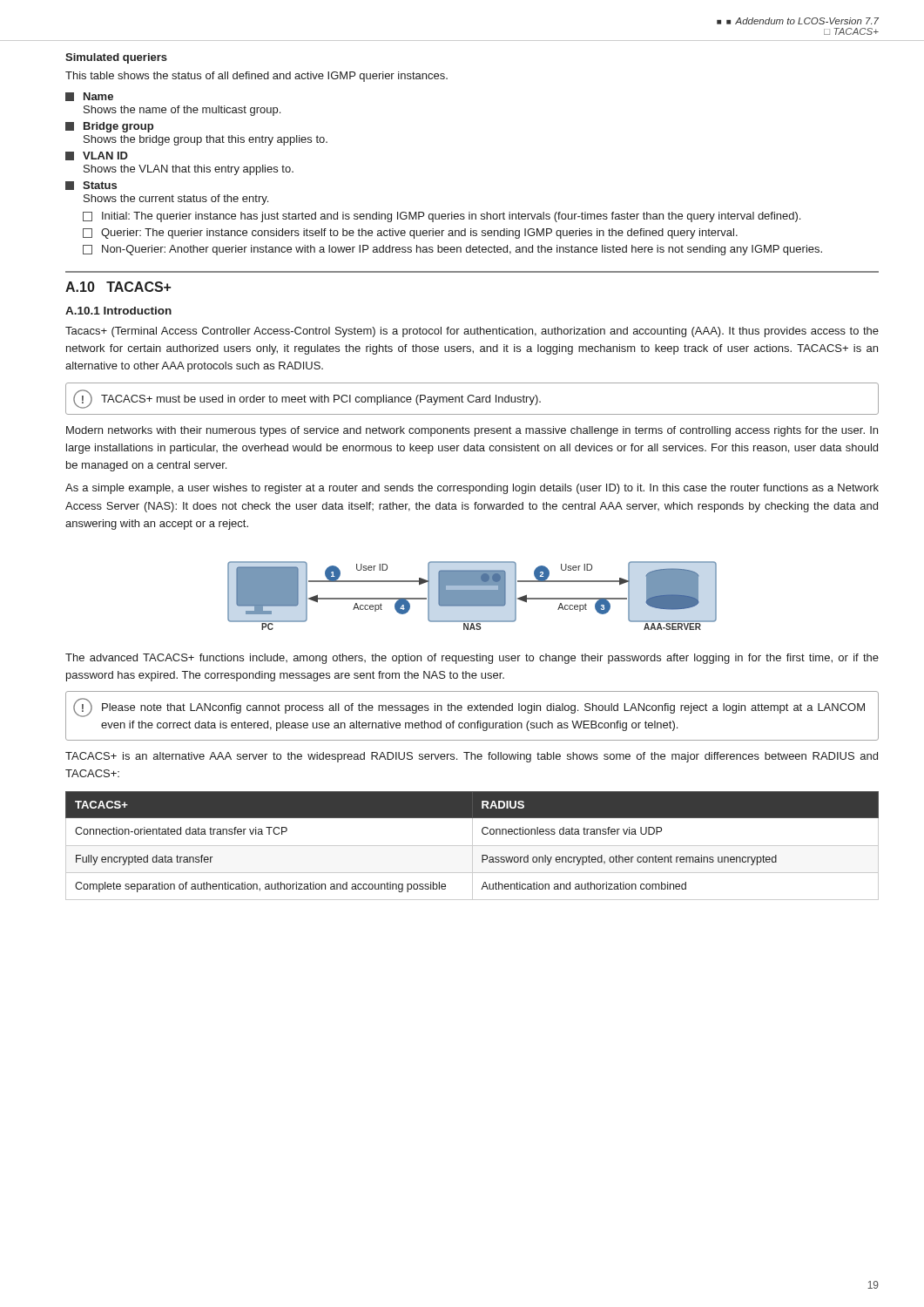This screenshot has width=924, height=1307.
Task: Find the text block that says "As a simple"
Action: pos(472,505)
